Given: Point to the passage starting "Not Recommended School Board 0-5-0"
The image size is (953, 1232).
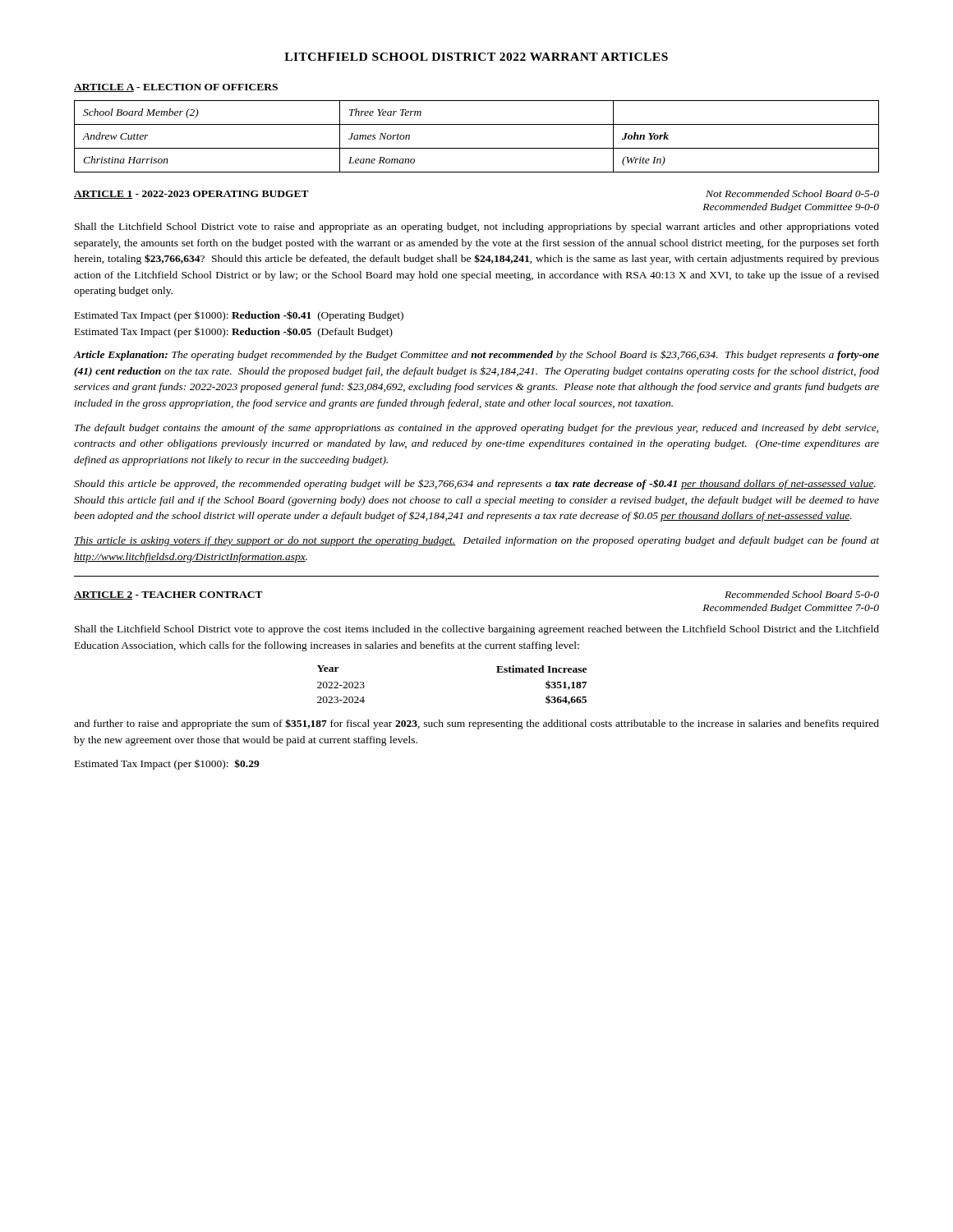Looking at the screenshot, I should pos(791,200).
